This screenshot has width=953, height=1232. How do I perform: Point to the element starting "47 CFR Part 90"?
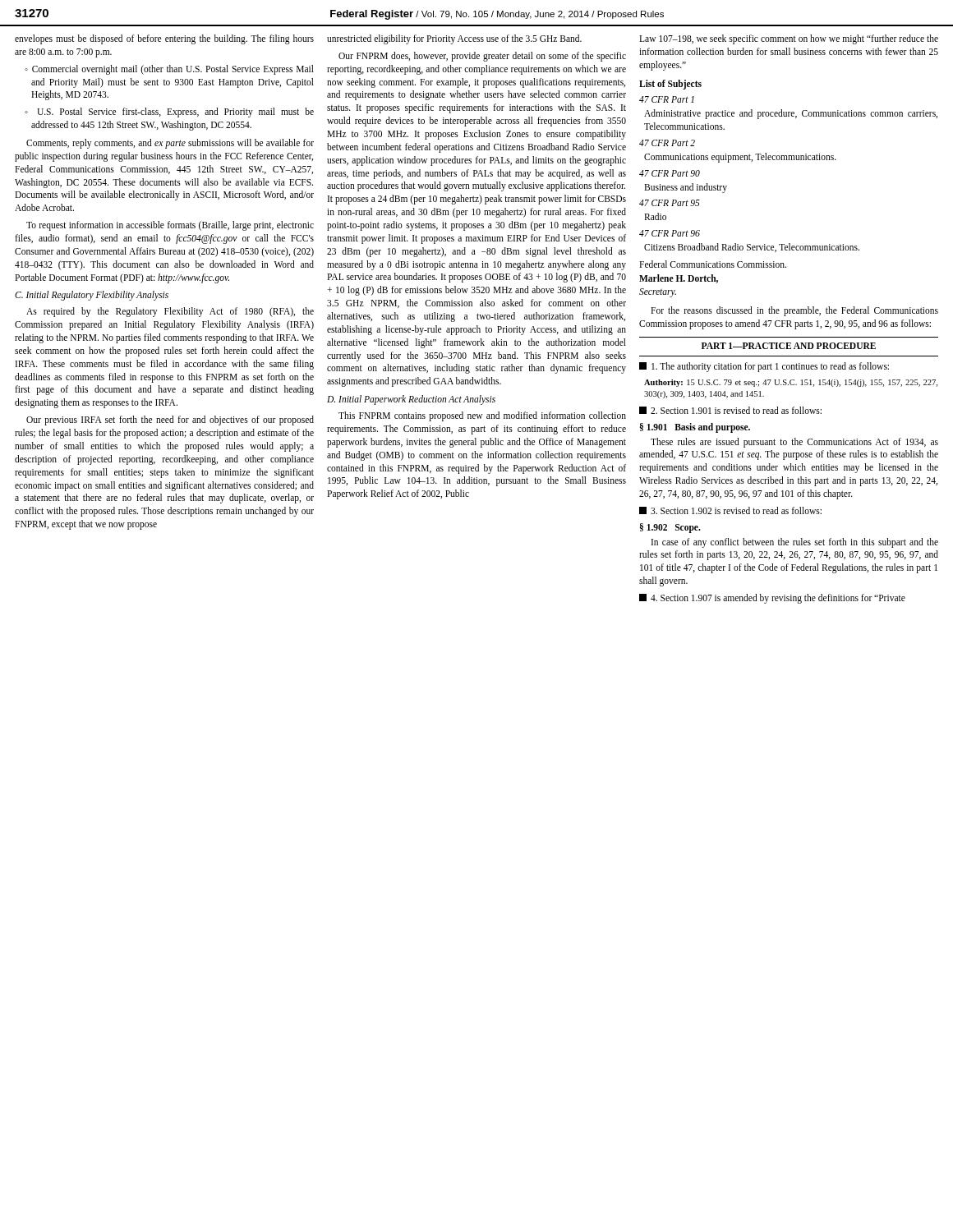669,173
